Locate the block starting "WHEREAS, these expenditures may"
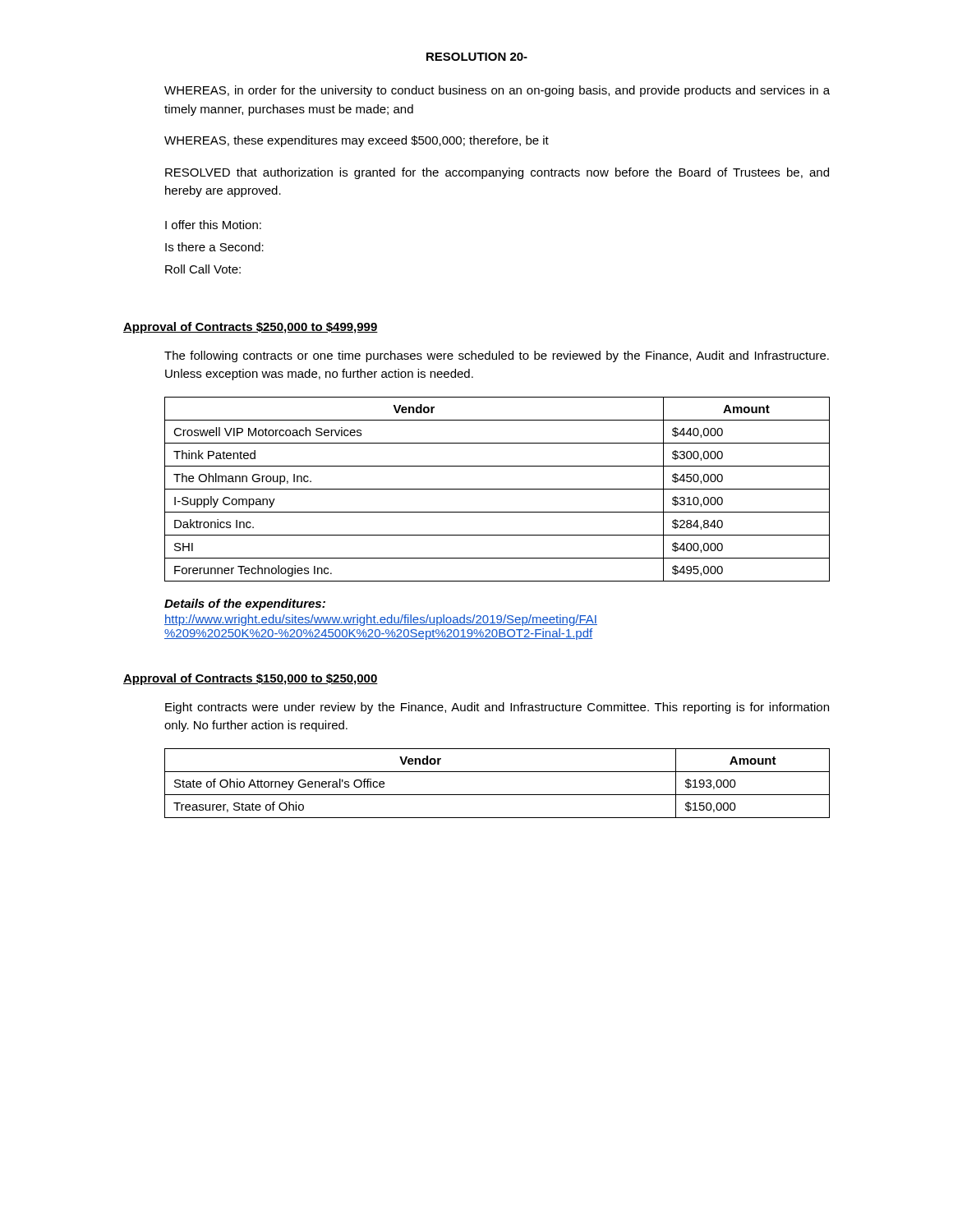This screenshot has width=953, height=1232. (x=356, y=140)
